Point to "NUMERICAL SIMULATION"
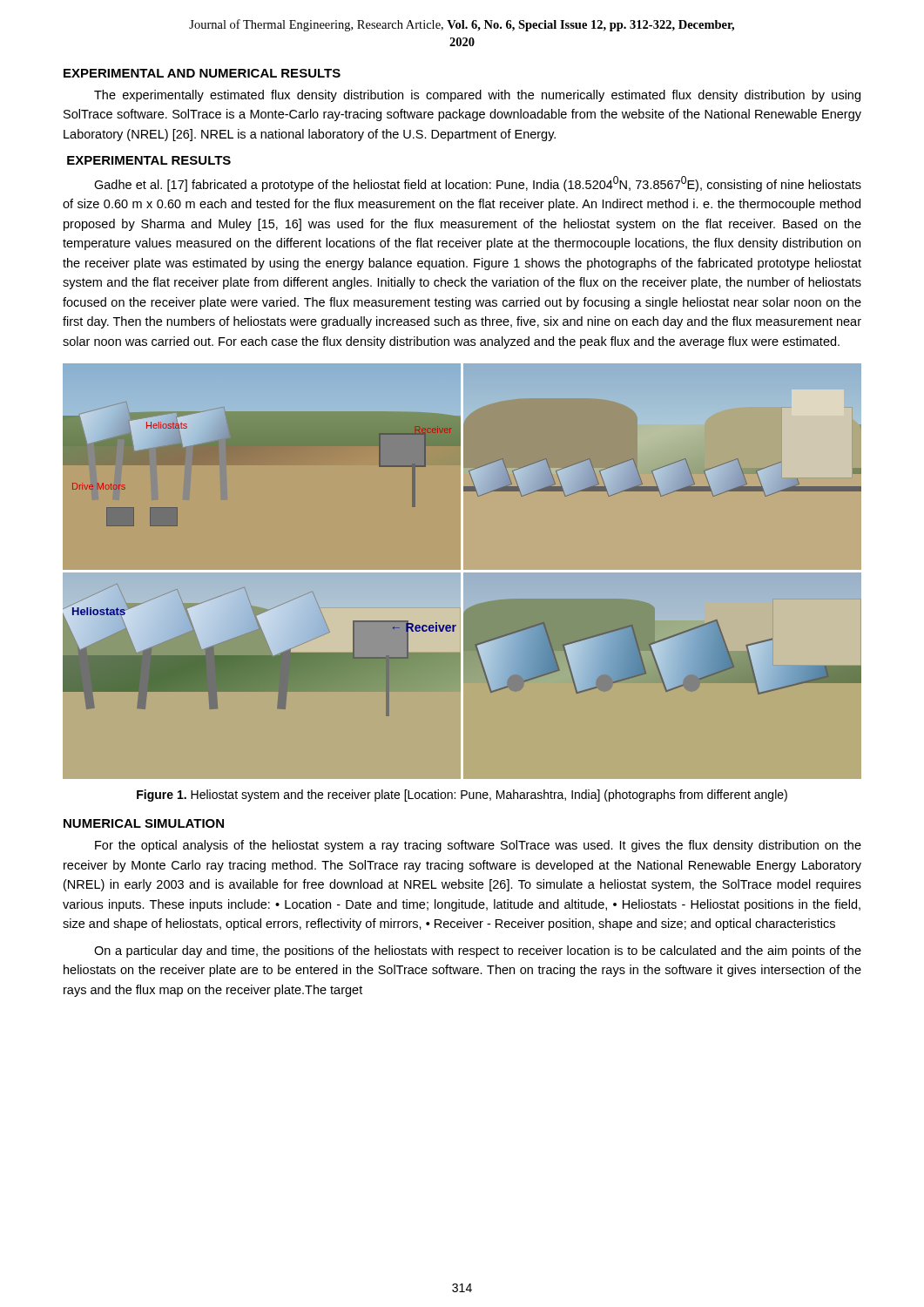Screen dimensions: 1307x924 coord(144,823)
